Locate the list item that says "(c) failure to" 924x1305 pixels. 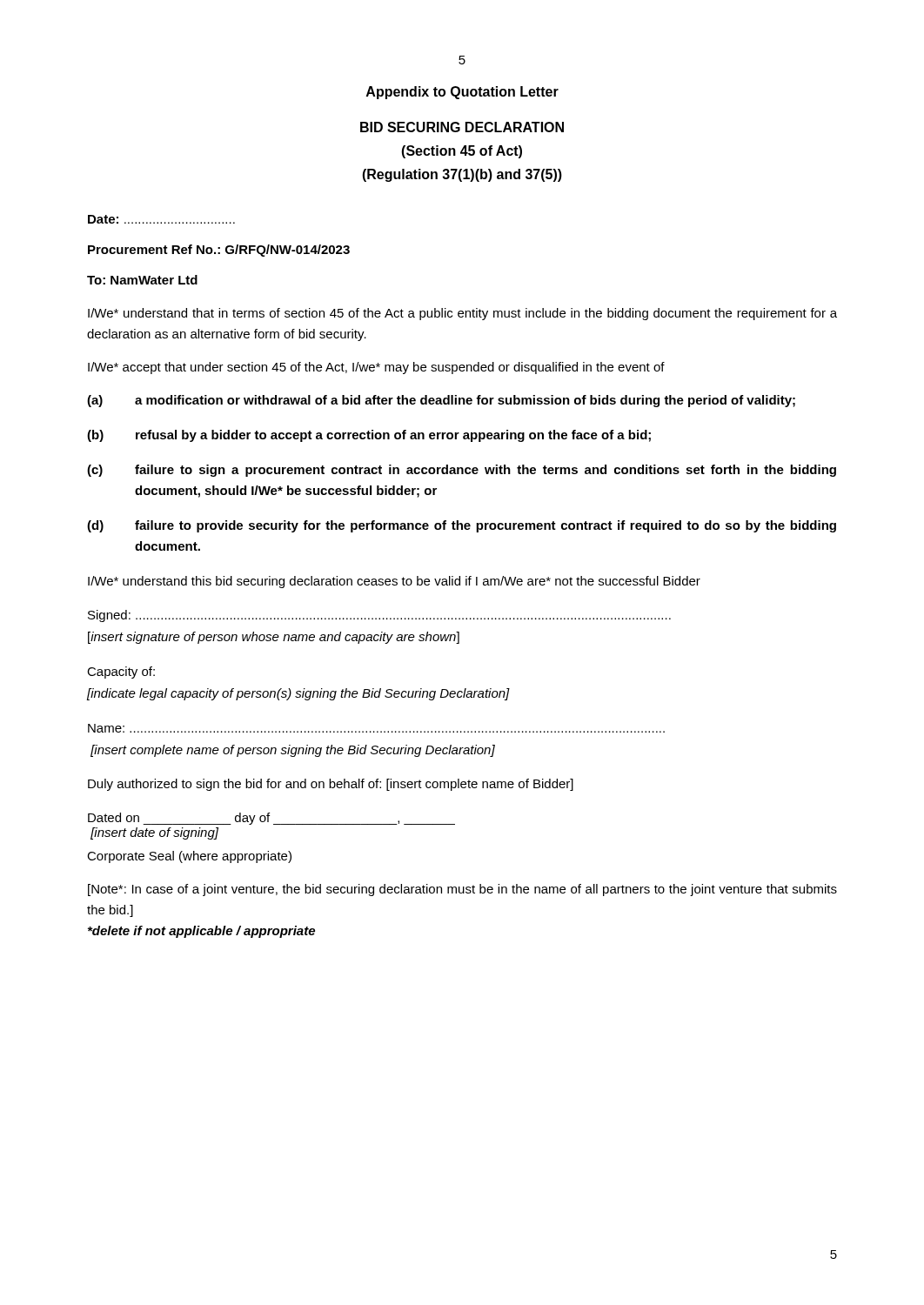[x=462, y=480]
